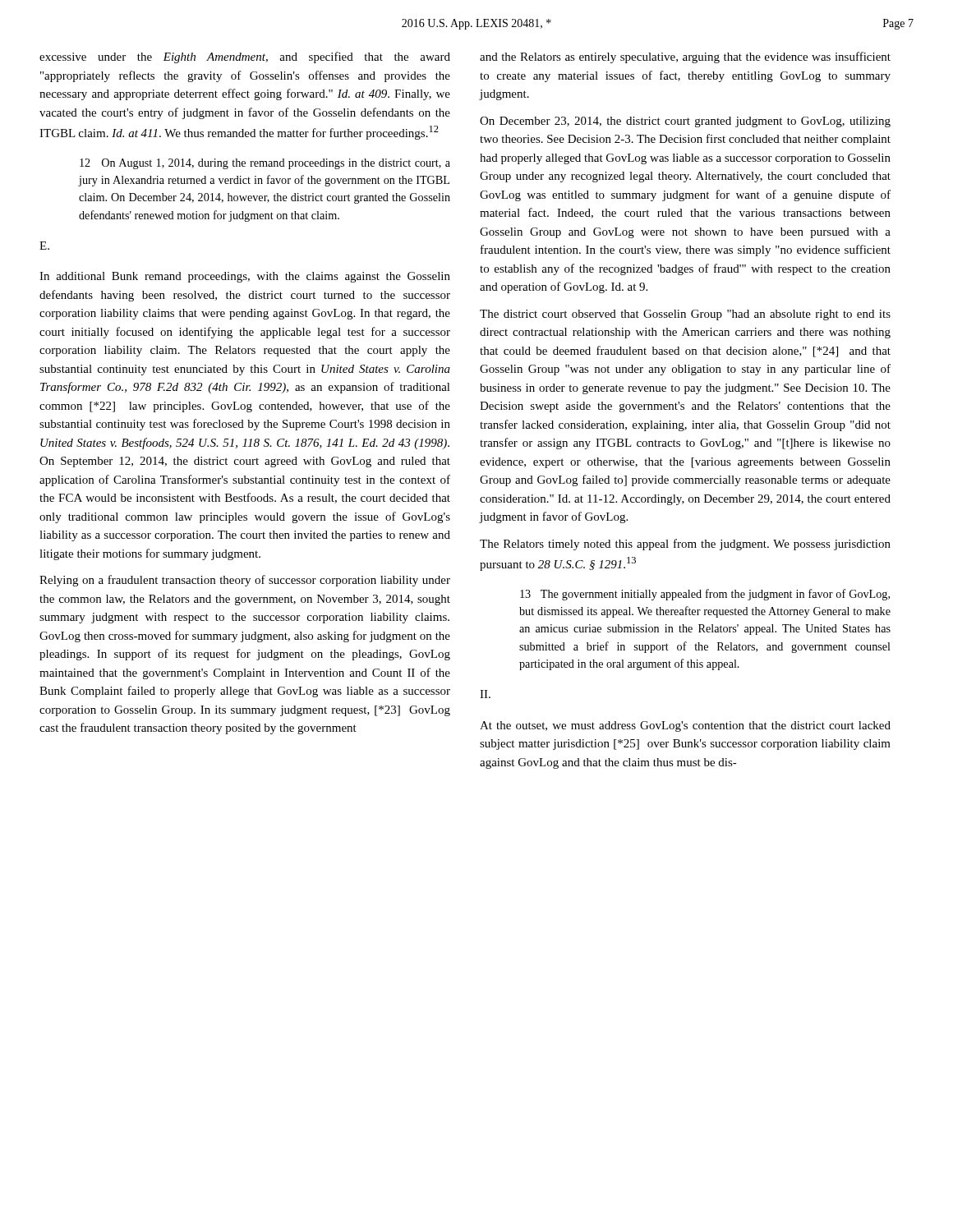Viewport: 953px width, 1232px height.
Task: Locate the text block that reads "The Relators timely noted this appeal from"
Action: tap(685, 554)
